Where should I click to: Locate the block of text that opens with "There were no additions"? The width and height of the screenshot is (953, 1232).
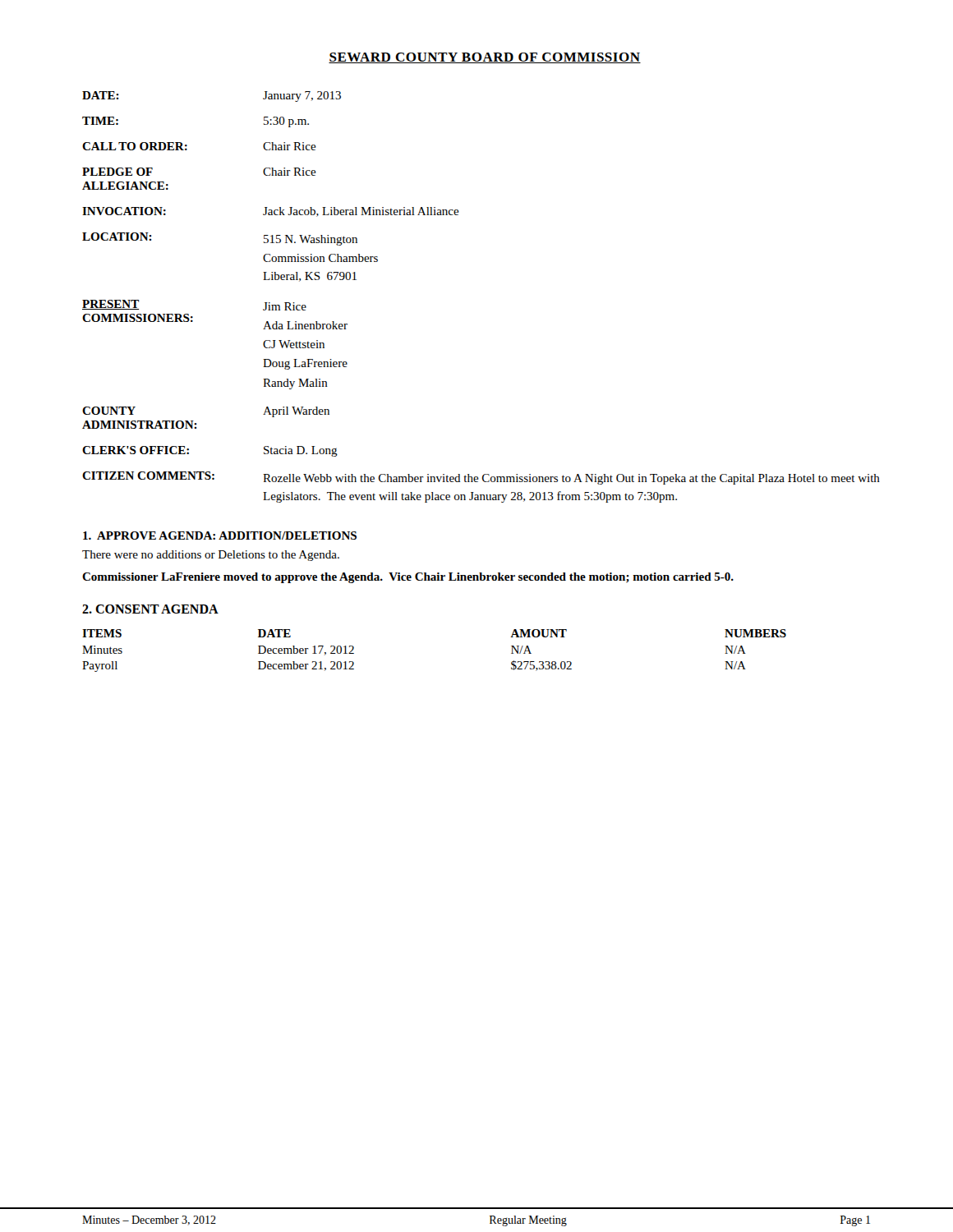tap(211, 554)
